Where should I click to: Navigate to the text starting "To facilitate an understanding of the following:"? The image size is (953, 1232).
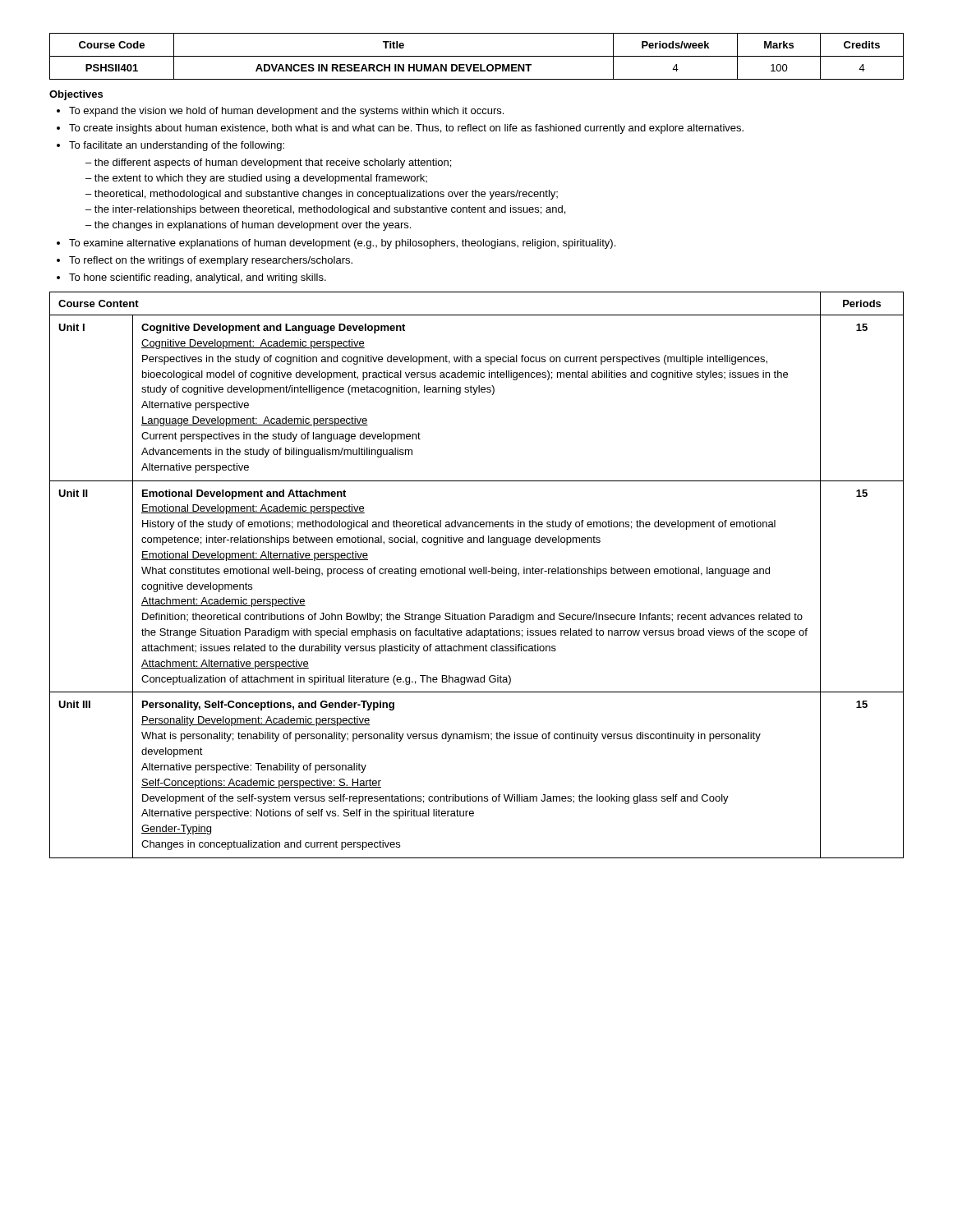(486, 186)
